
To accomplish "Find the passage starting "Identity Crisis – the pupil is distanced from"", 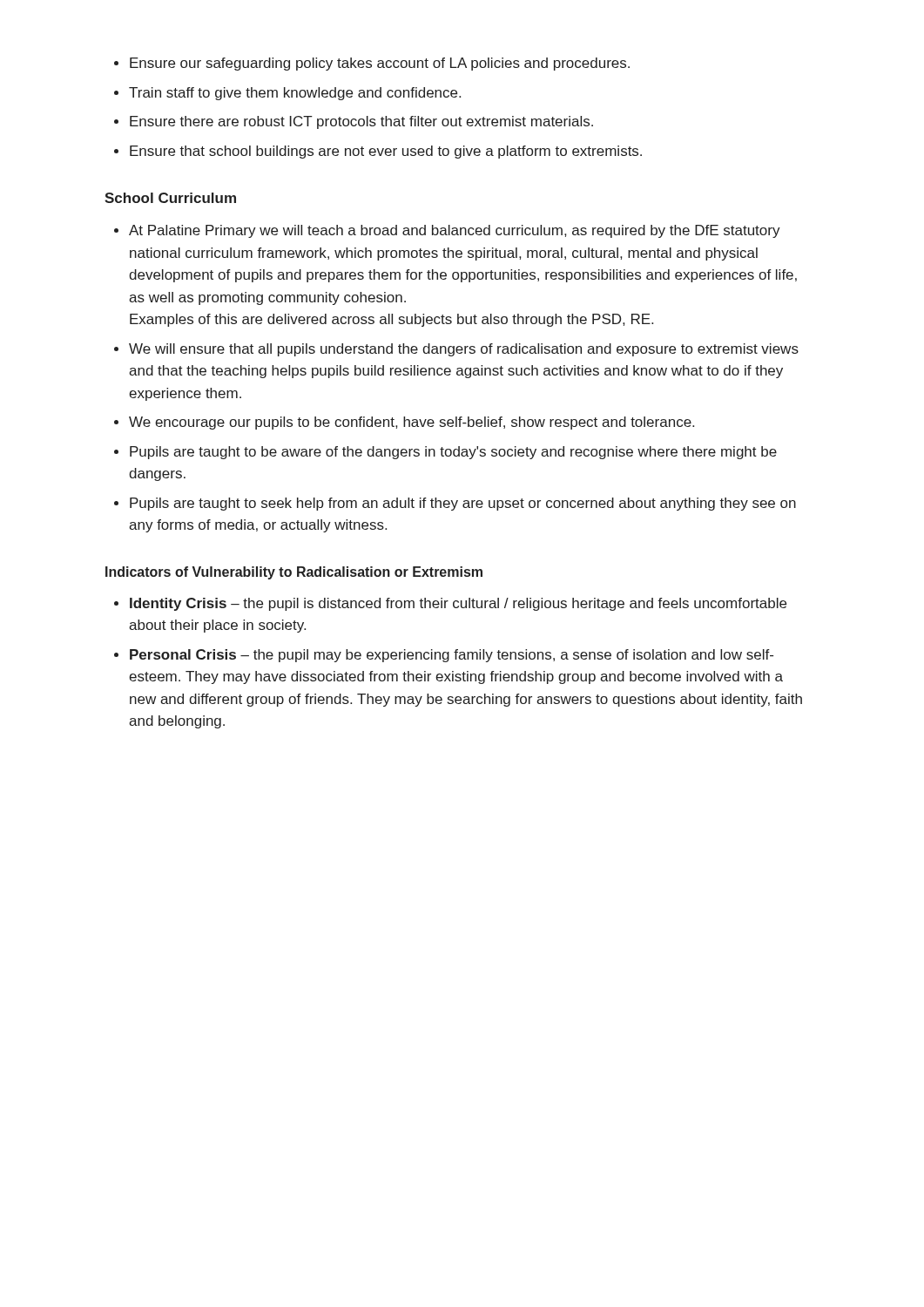I will click(x=458, y=614).
